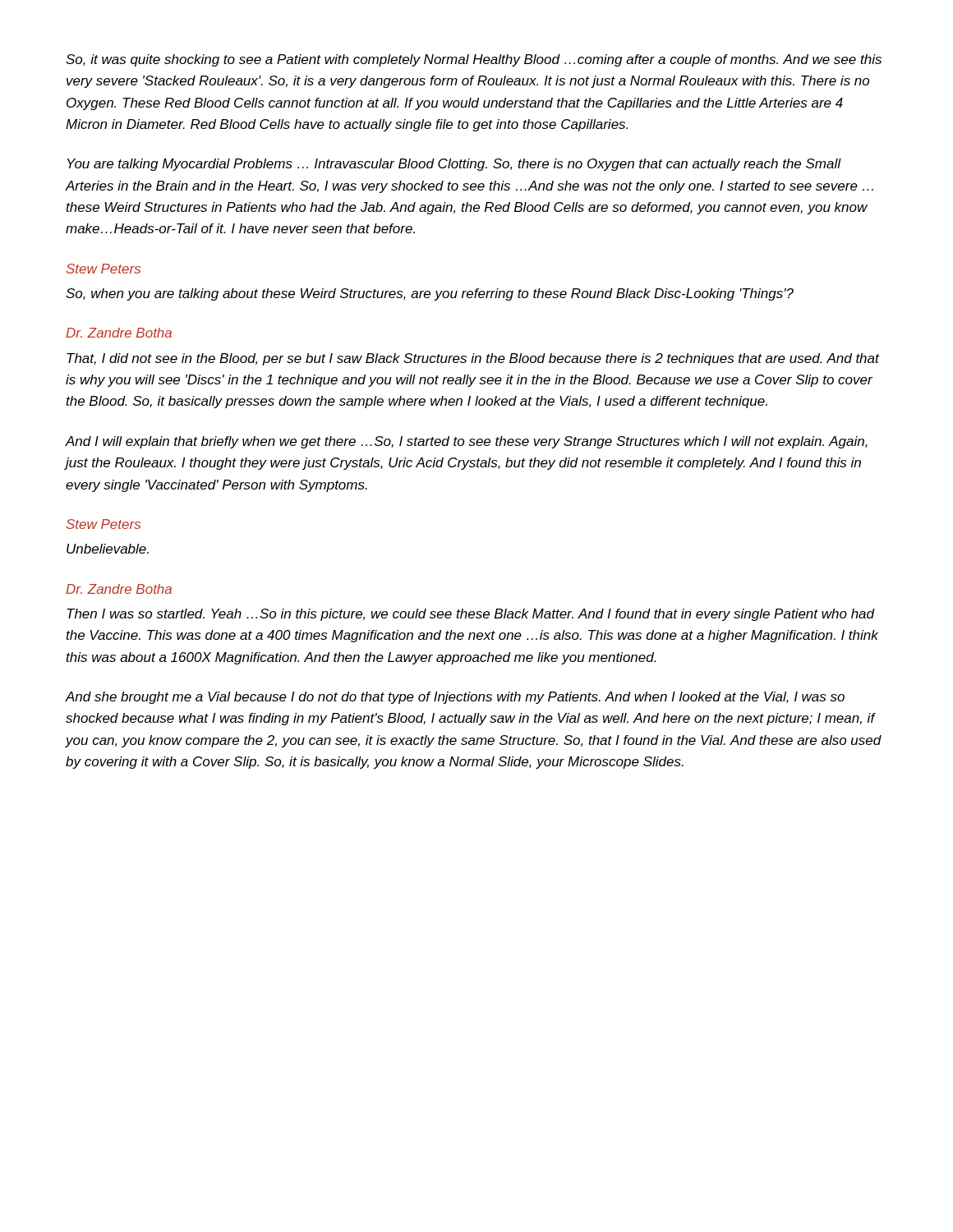Click on the text block that reads "You are talking Myocardial Problems … Intravascular Blood"
This screenshot has width=953, height=1232.
tap(471, 197)
